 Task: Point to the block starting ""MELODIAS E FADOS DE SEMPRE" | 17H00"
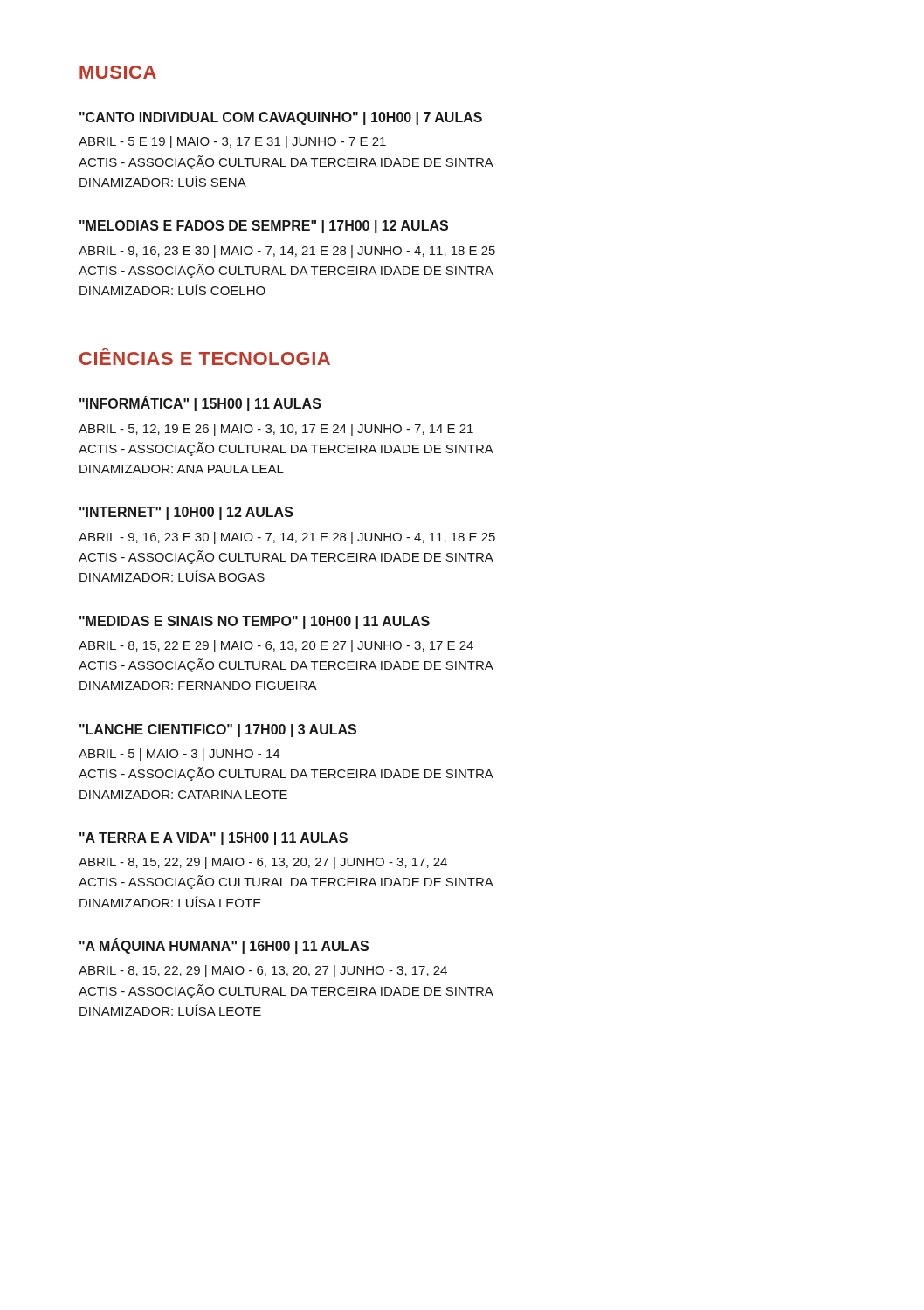(x=462, y=259)
